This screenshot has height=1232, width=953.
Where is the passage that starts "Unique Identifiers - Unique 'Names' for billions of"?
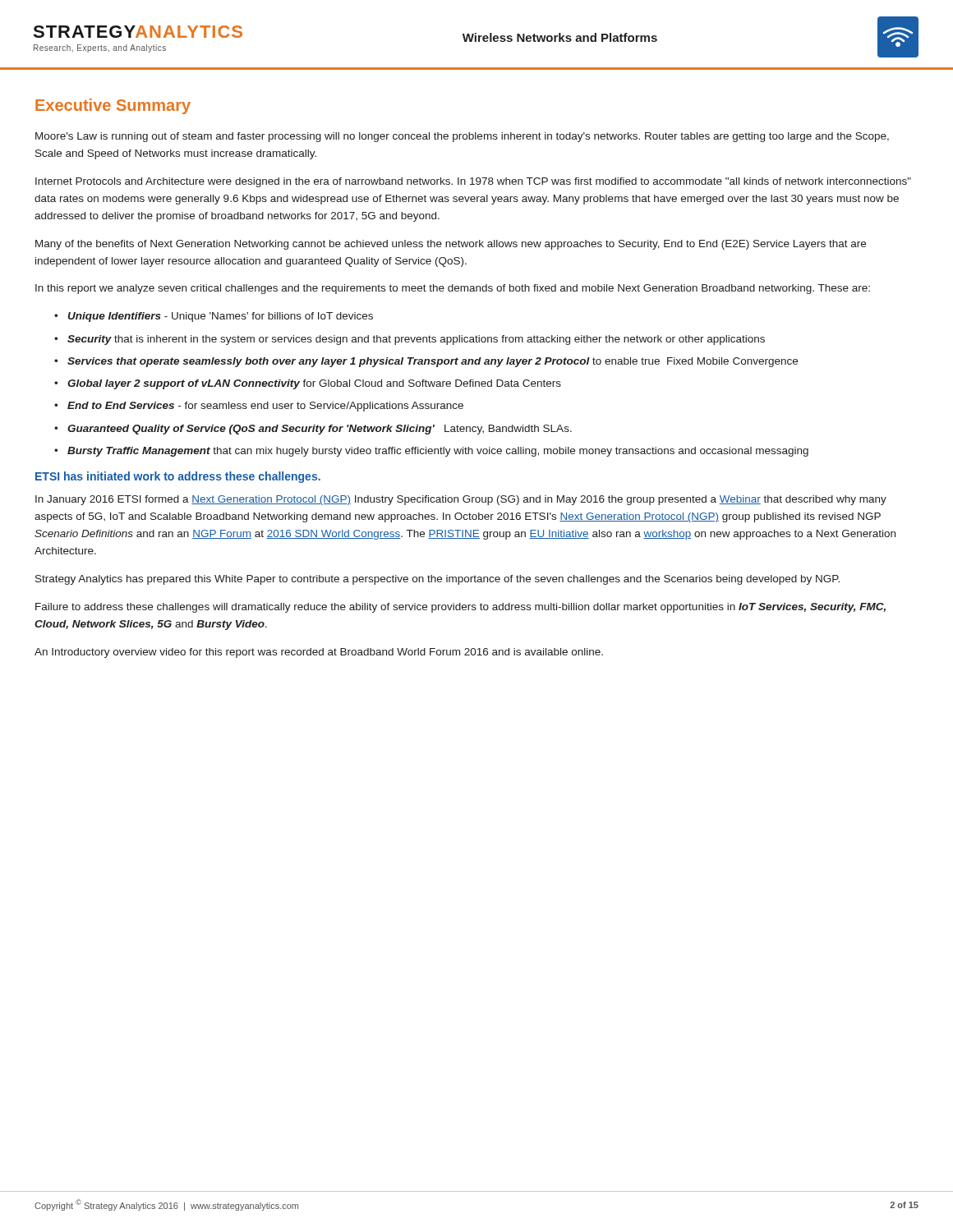click(220, 316)
